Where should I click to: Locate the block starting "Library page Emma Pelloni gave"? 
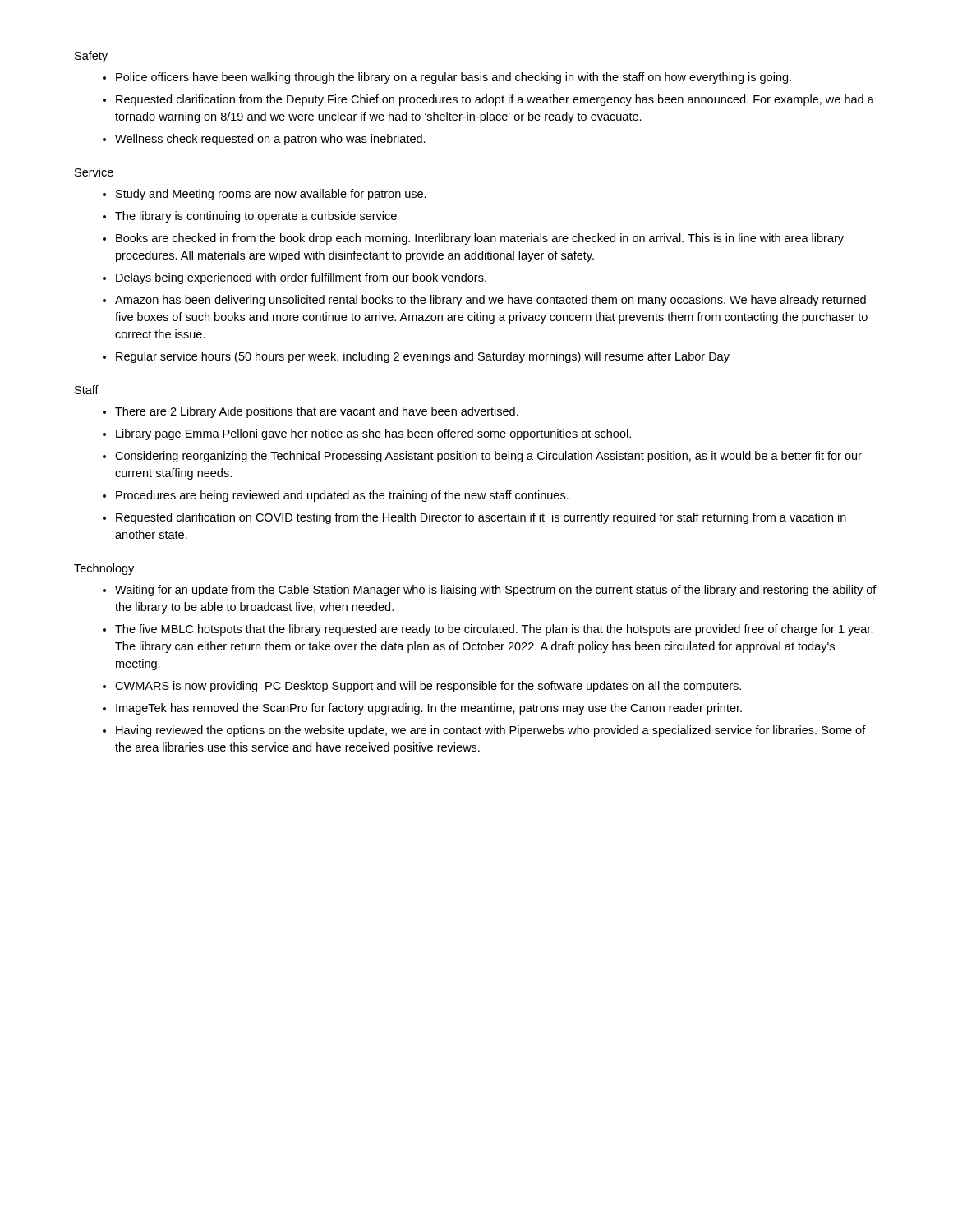[x=373, y=434]
